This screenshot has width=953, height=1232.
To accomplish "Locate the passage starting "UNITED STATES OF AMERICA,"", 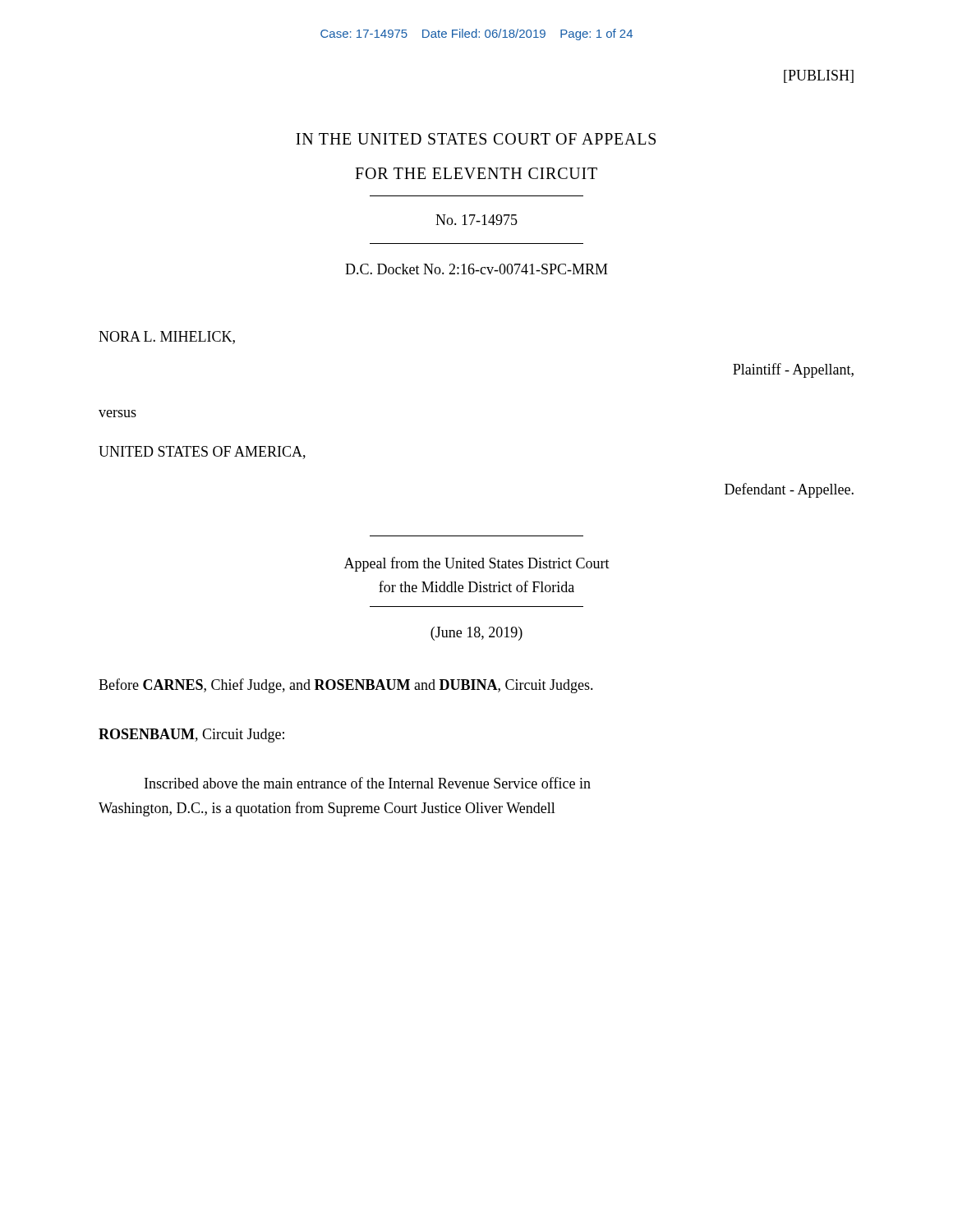I will pos(202,452).
